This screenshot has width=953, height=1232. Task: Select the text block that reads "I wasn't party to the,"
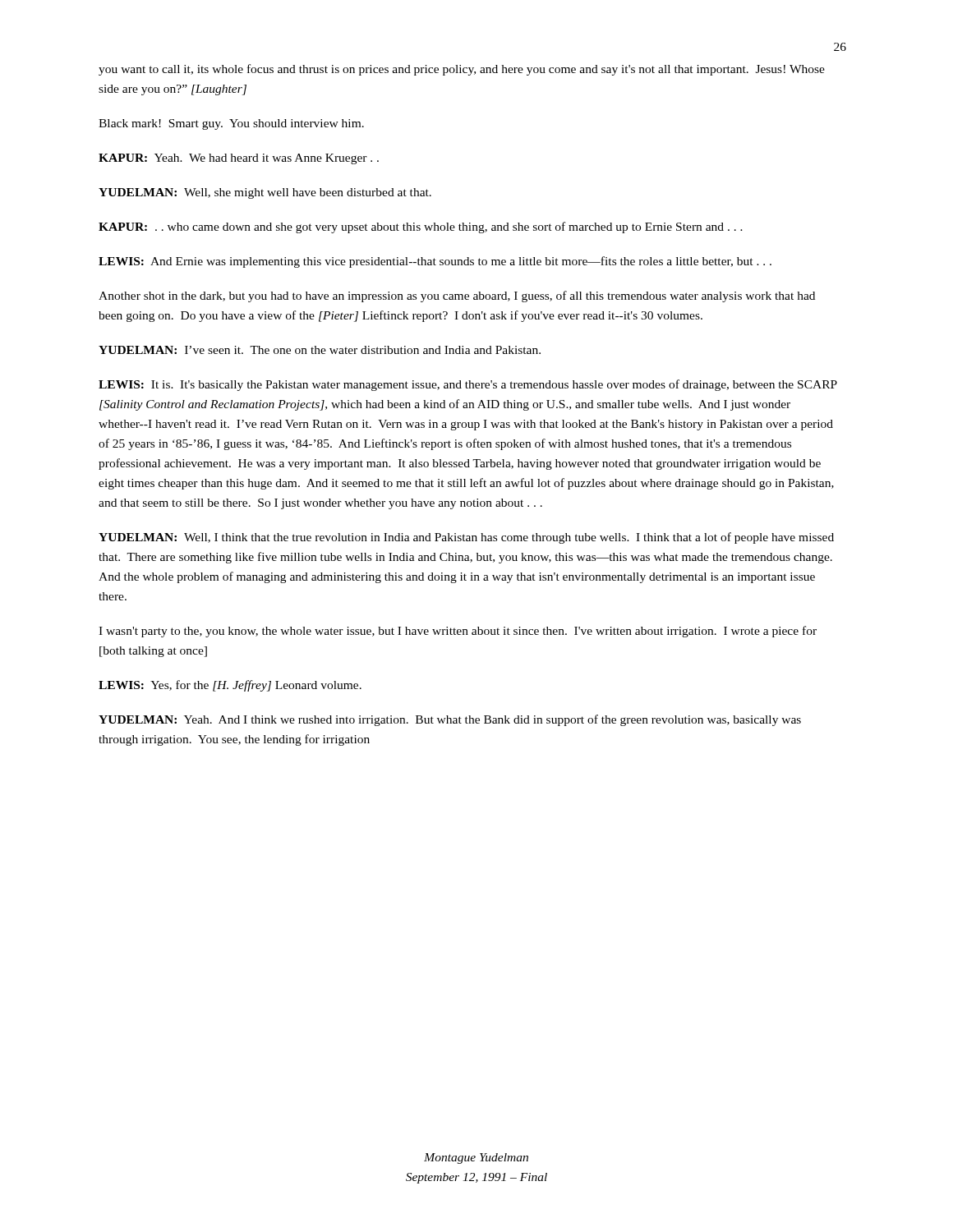[458, 641]
